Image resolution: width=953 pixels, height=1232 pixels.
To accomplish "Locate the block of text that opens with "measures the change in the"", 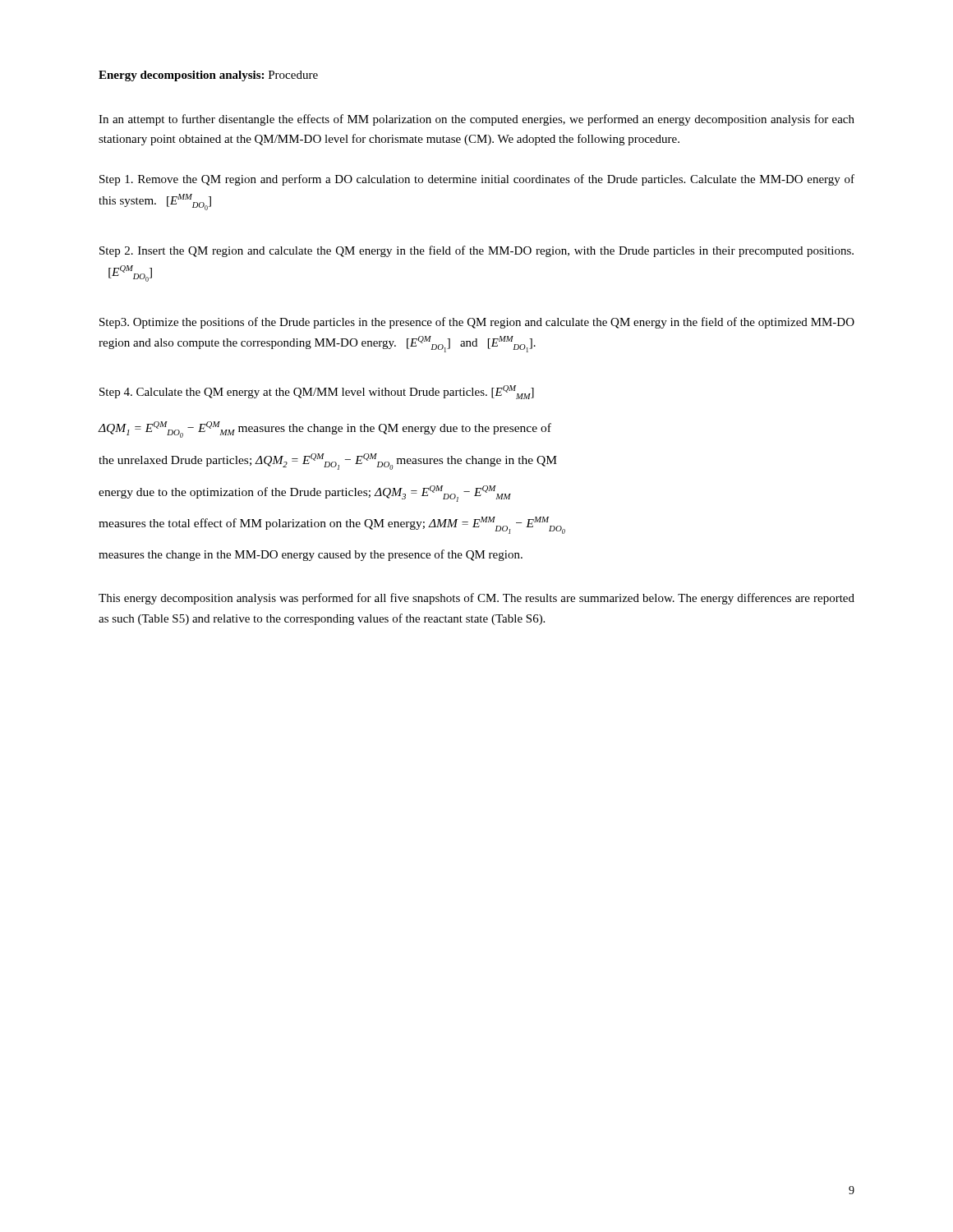I will point(311,555).
